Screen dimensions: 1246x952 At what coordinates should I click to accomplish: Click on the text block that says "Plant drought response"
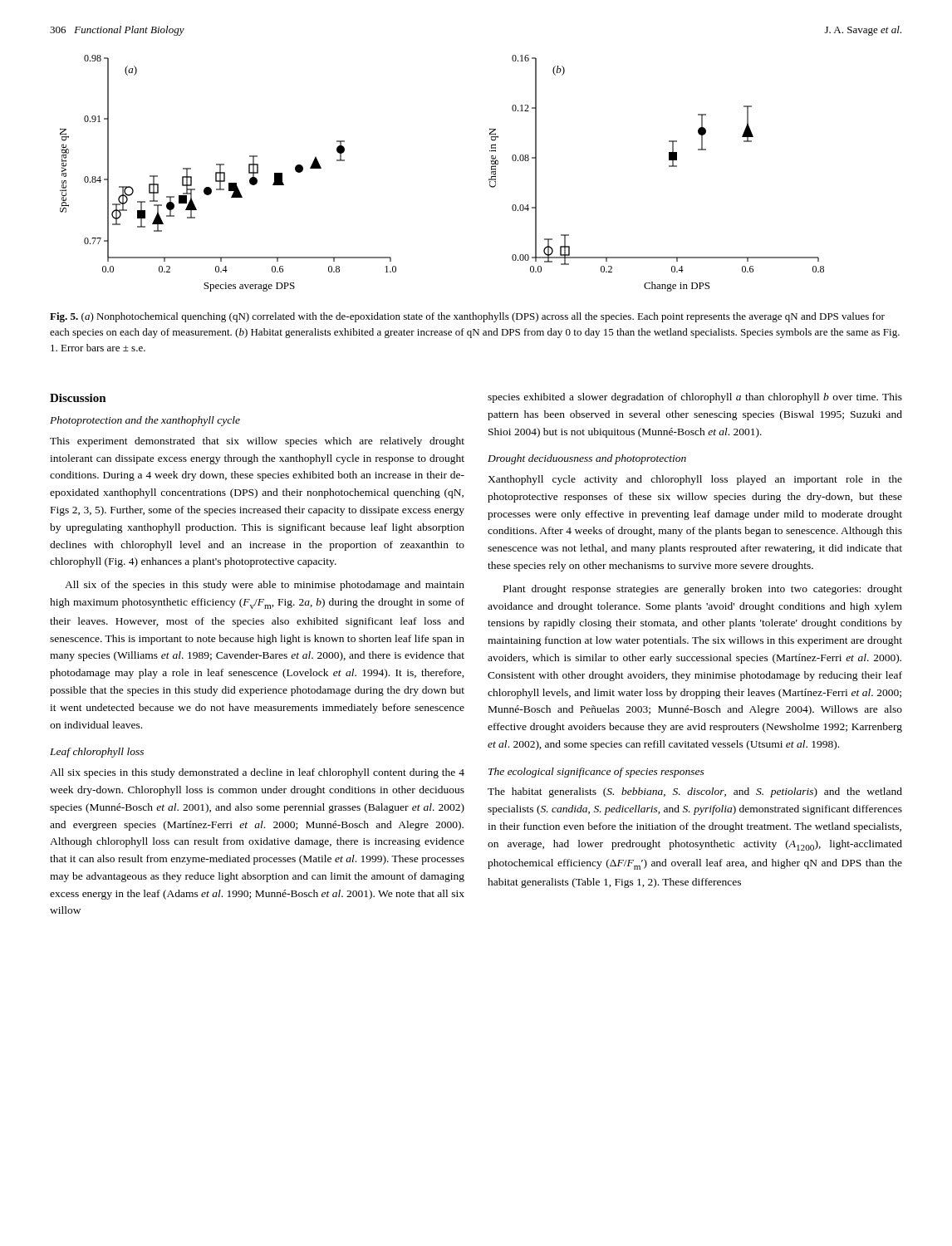(695, 667)
